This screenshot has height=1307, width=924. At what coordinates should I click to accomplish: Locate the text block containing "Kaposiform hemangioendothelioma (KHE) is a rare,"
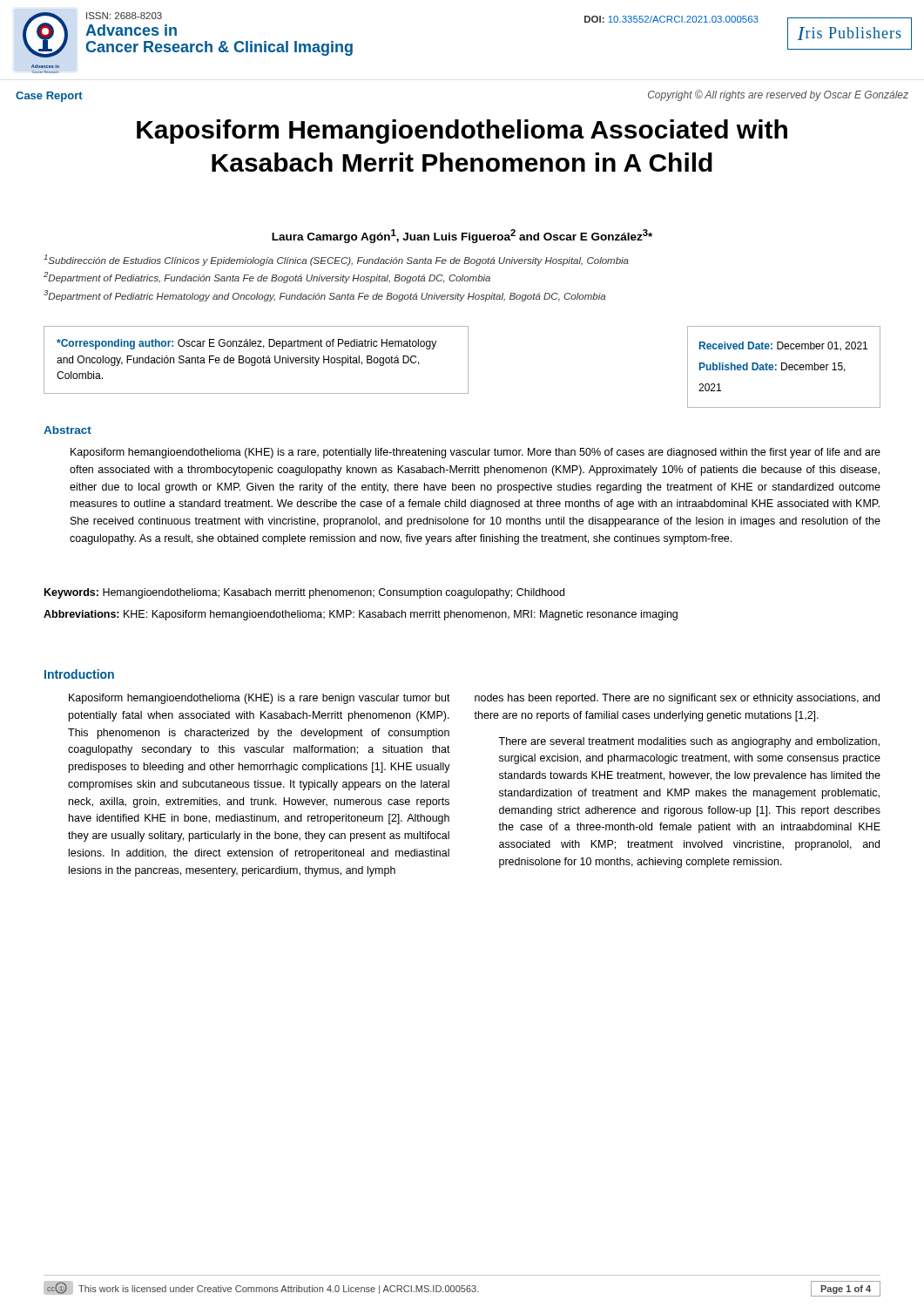475,496
